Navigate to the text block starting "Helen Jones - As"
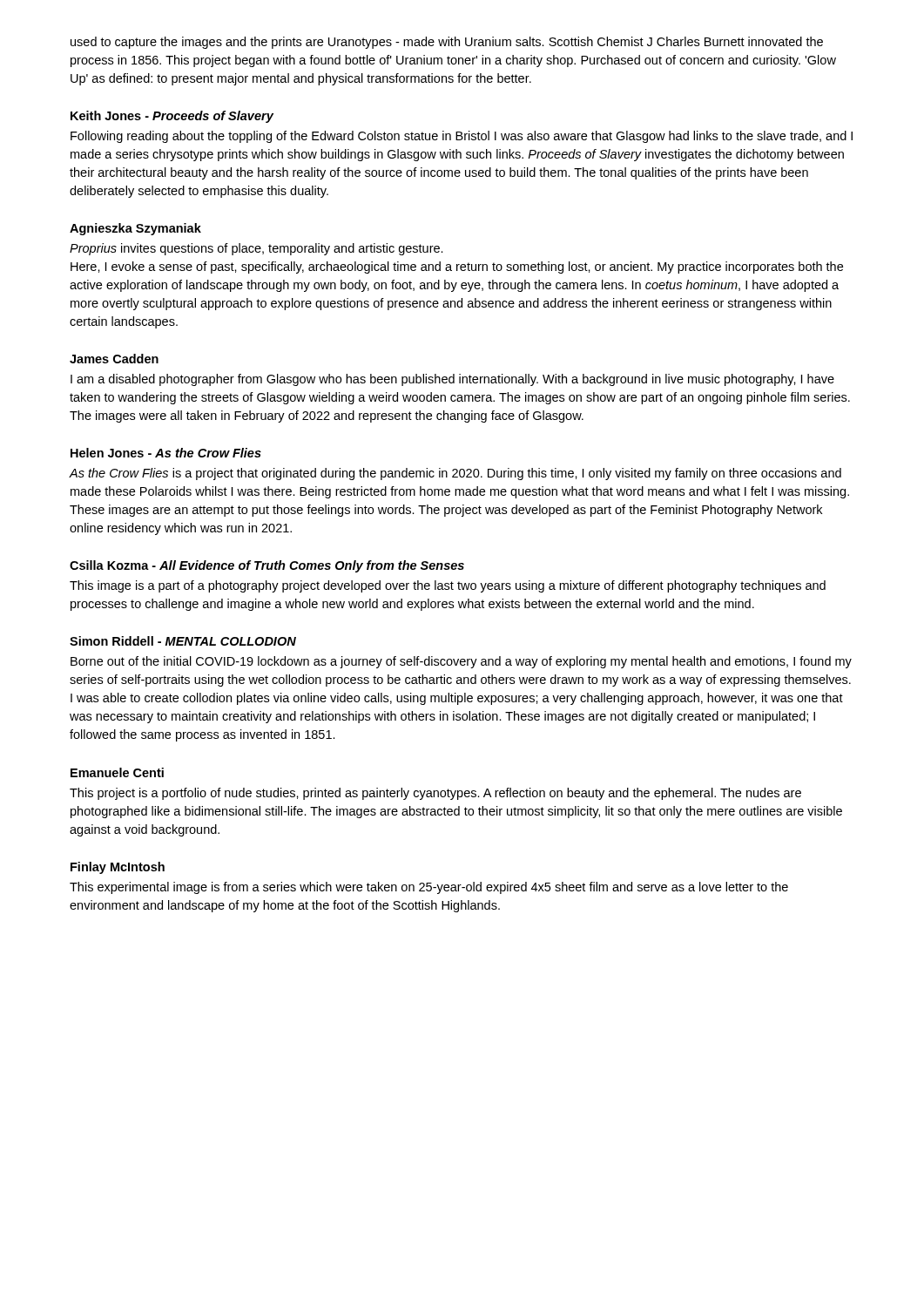Image resolution: width=924 pixels, height=1307 pixels. (x=165, y=453)
